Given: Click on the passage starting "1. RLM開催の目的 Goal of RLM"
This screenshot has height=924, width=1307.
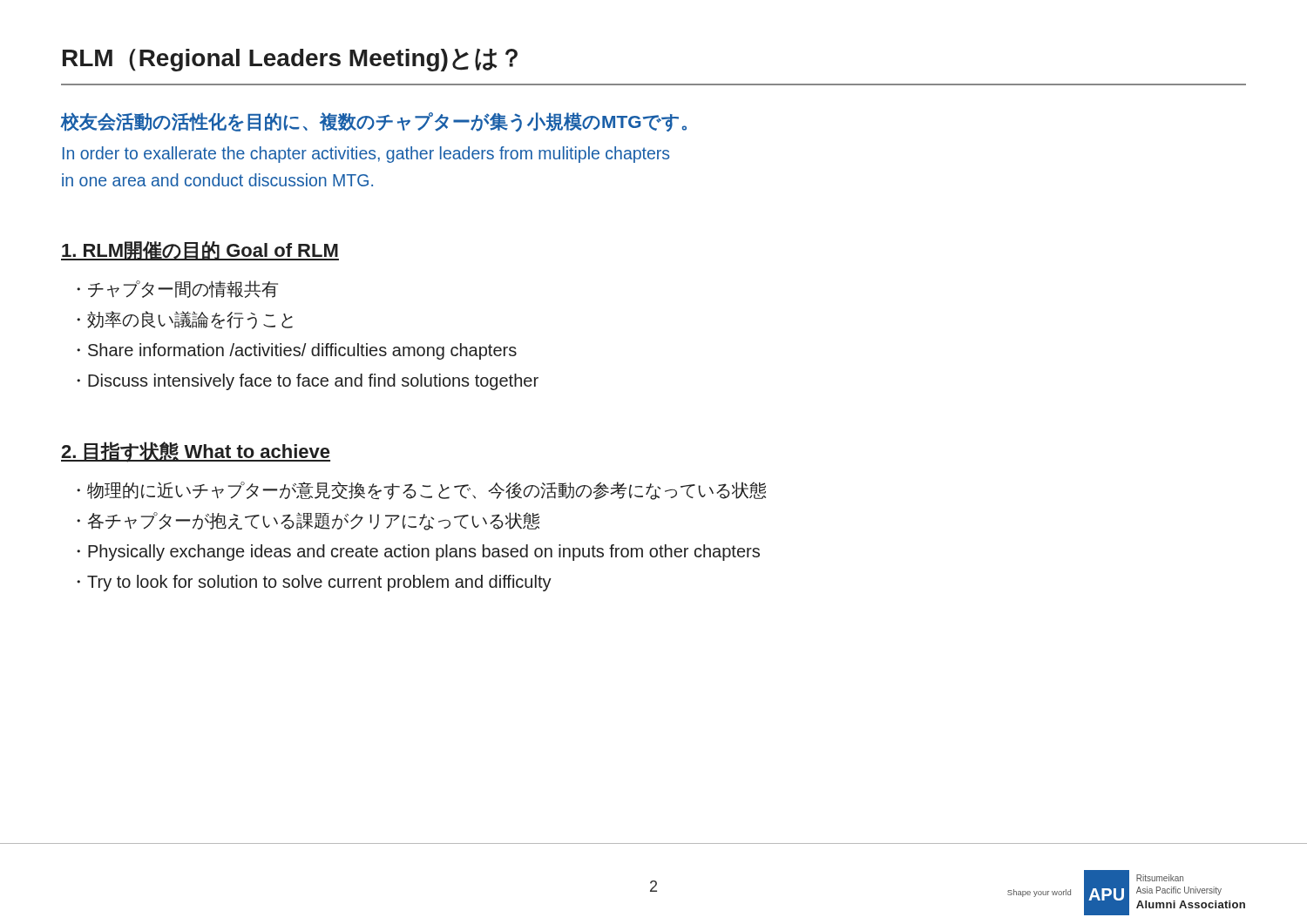Looking at the screenshot, I should pos(200,251).
